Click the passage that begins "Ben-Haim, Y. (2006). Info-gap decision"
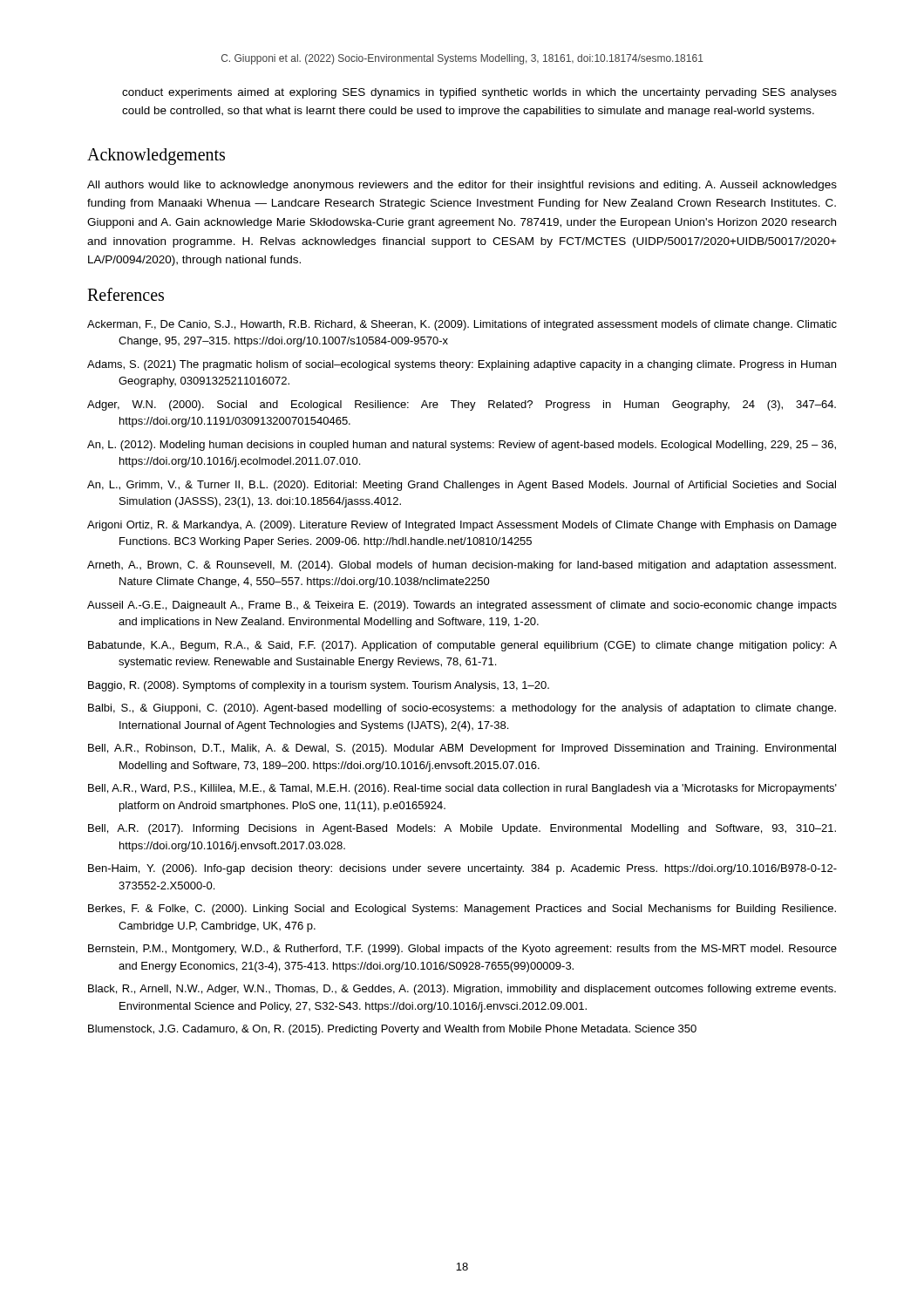The width and height of the screenshot is (924, 1308). pos(462,877)
